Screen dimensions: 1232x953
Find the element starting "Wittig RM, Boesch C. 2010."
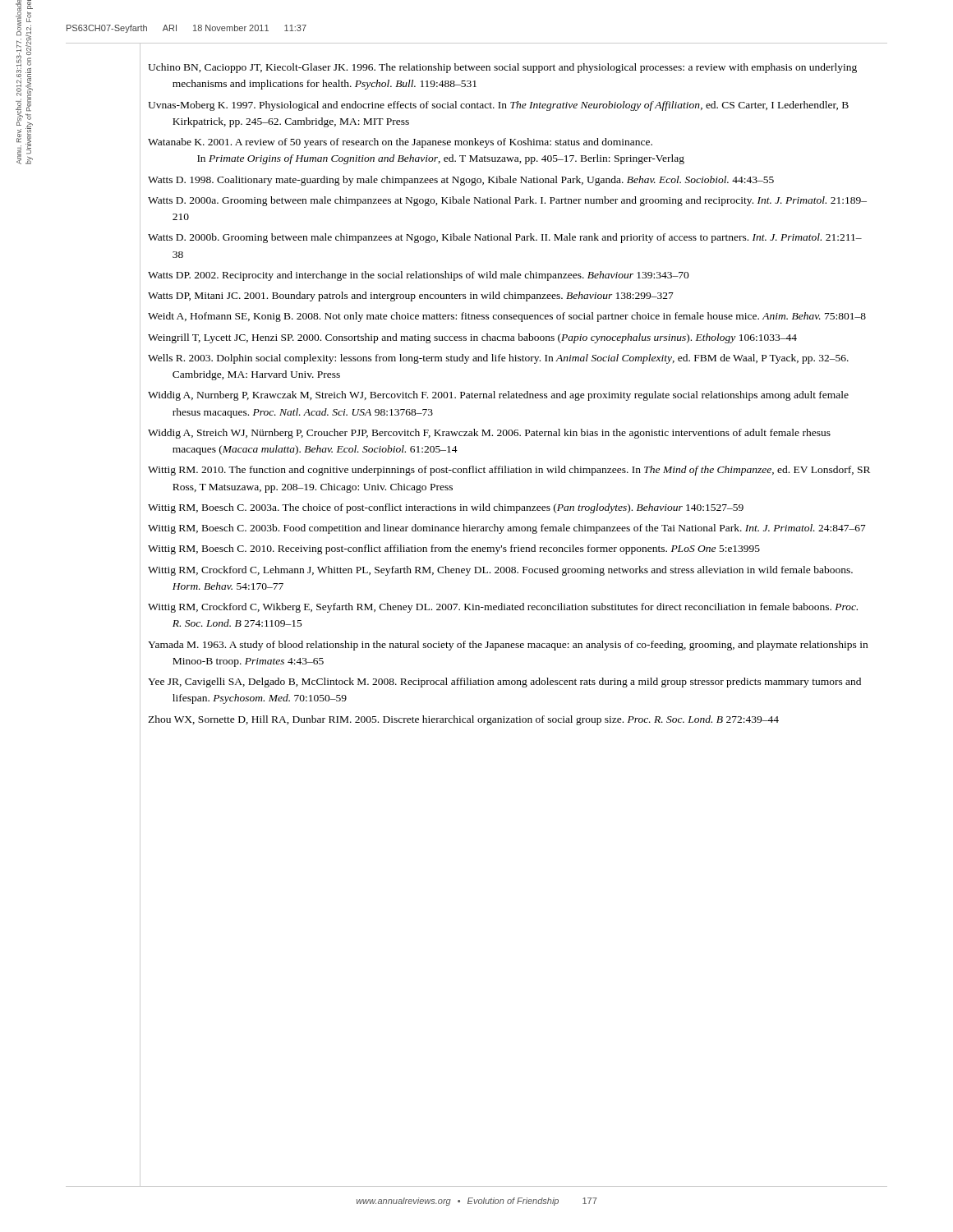click(x=454, y=548)
